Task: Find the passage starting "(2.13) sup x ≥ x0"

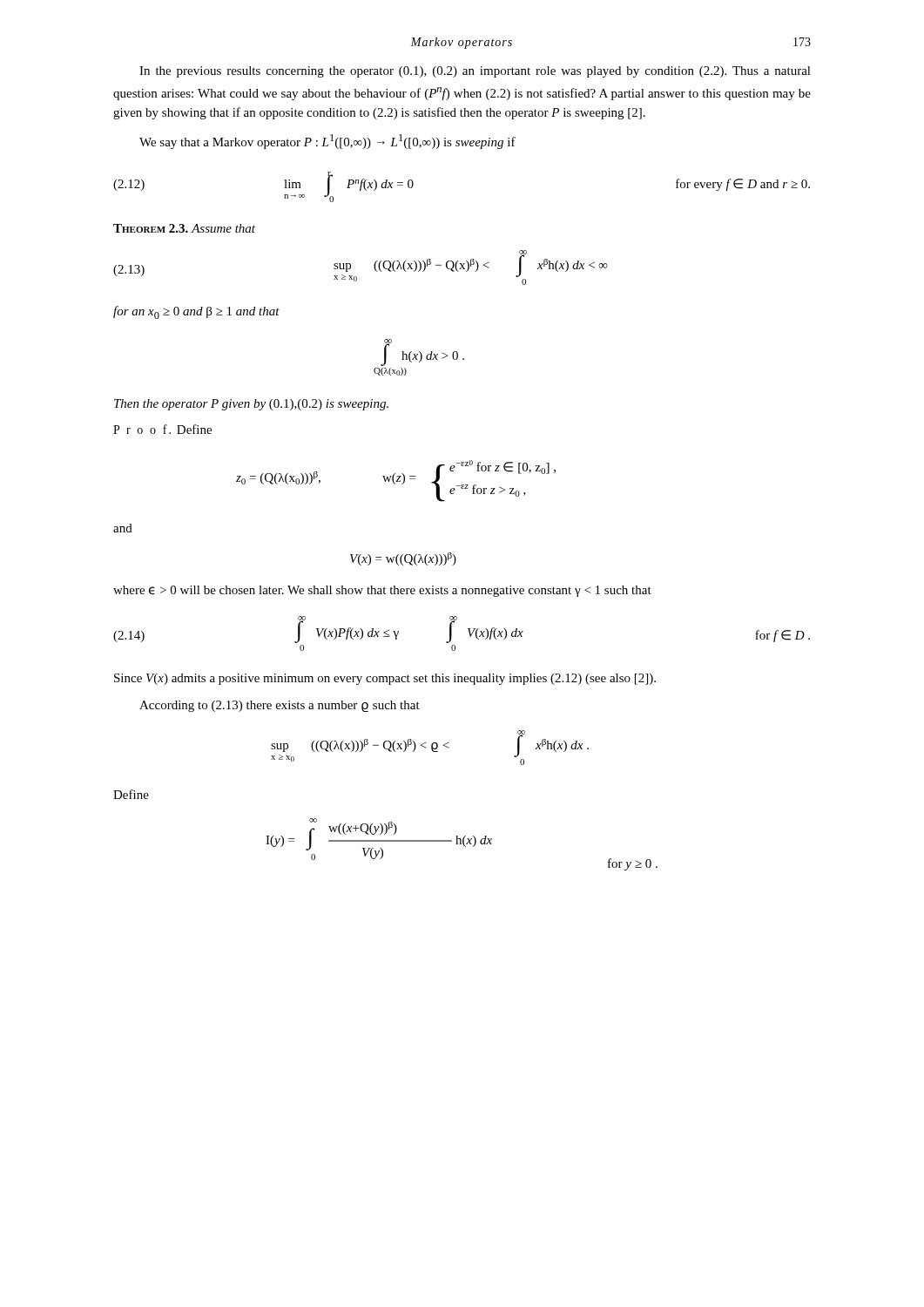Action: pyautogui.click(x=462, y=270)
